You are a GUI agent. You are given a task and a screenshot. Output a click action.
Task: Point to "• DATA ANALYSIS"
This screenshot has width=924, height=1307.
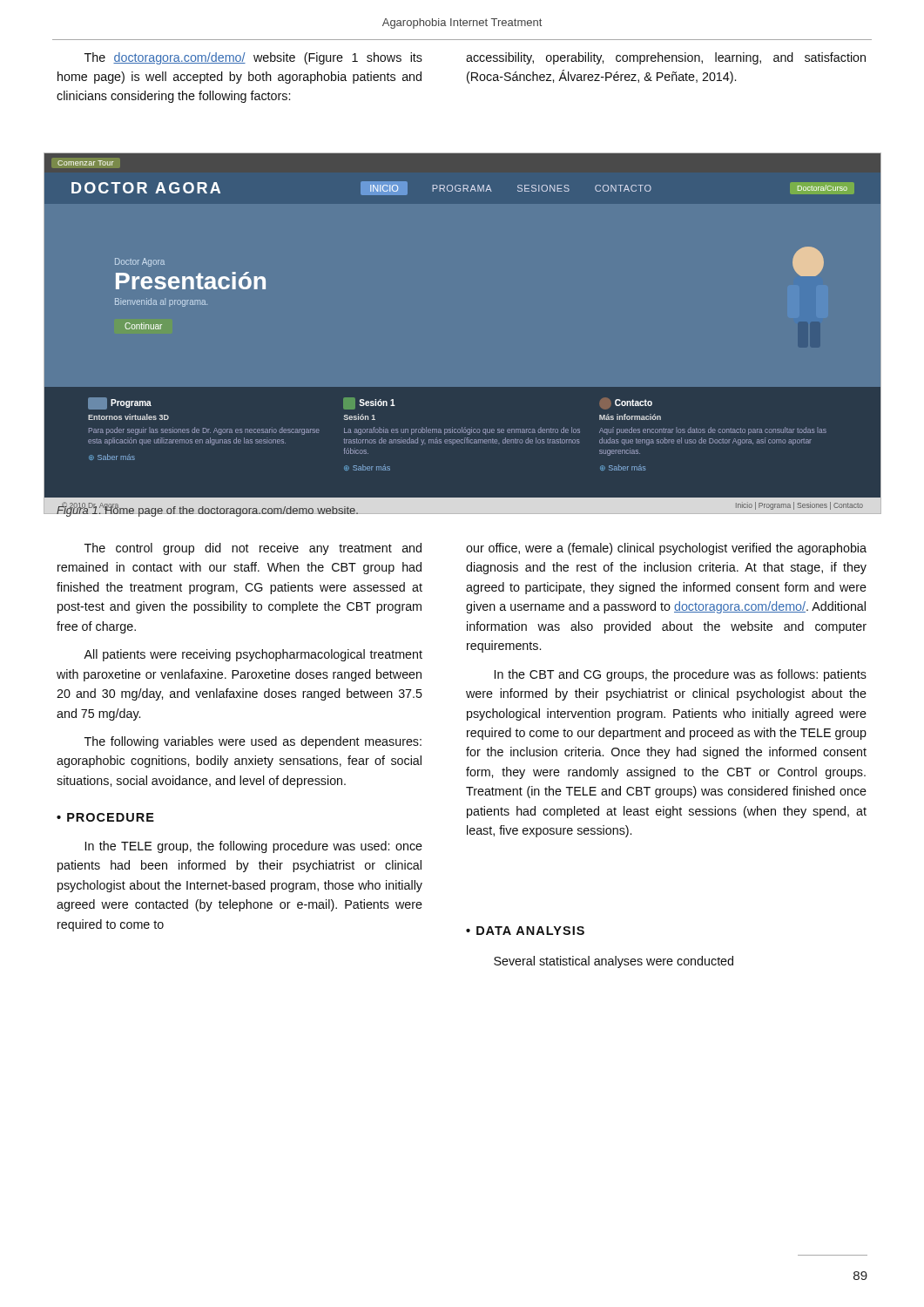pos(526,931)
